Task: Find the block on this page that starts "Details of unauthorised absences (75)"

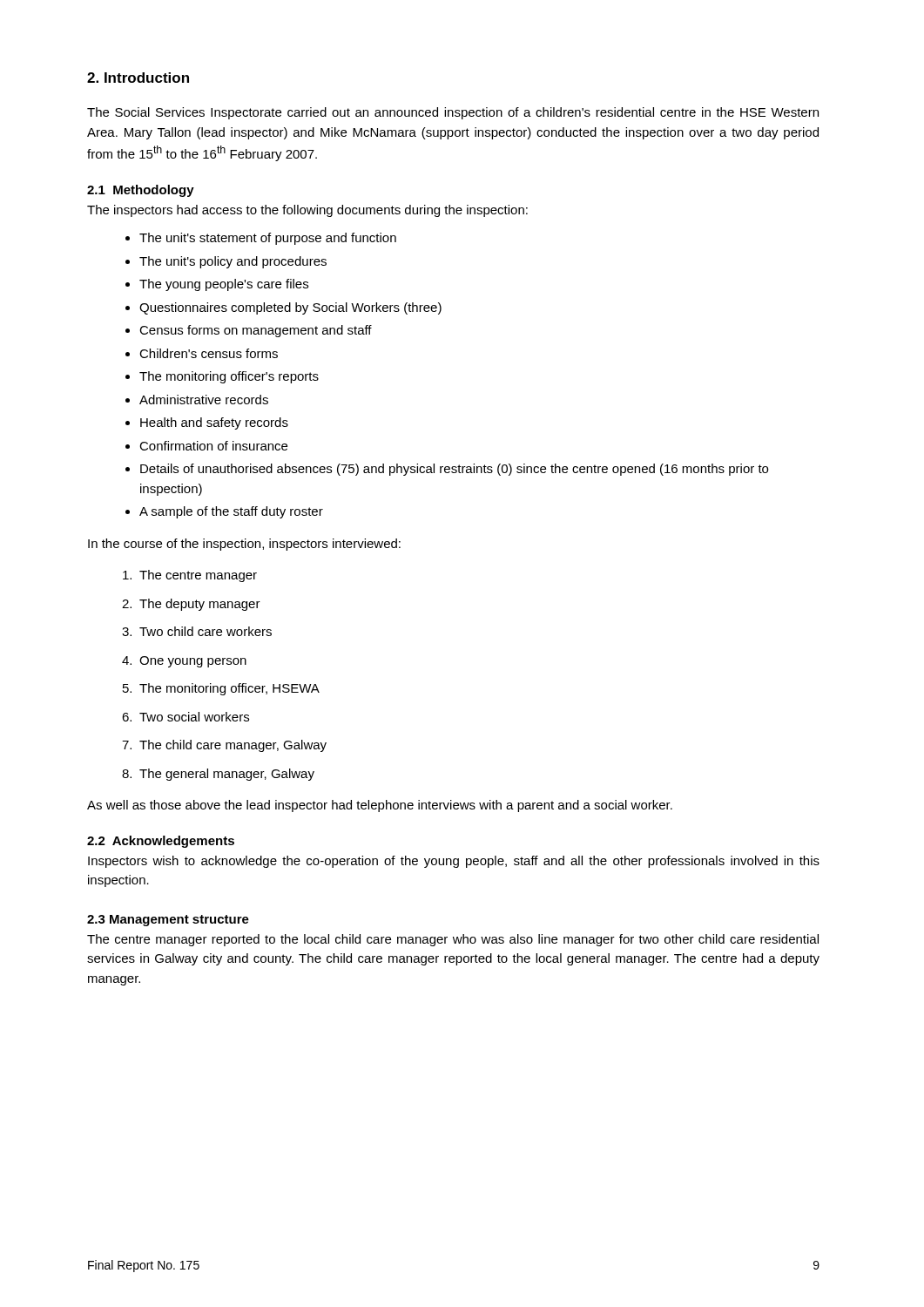Action: point(479,479)
